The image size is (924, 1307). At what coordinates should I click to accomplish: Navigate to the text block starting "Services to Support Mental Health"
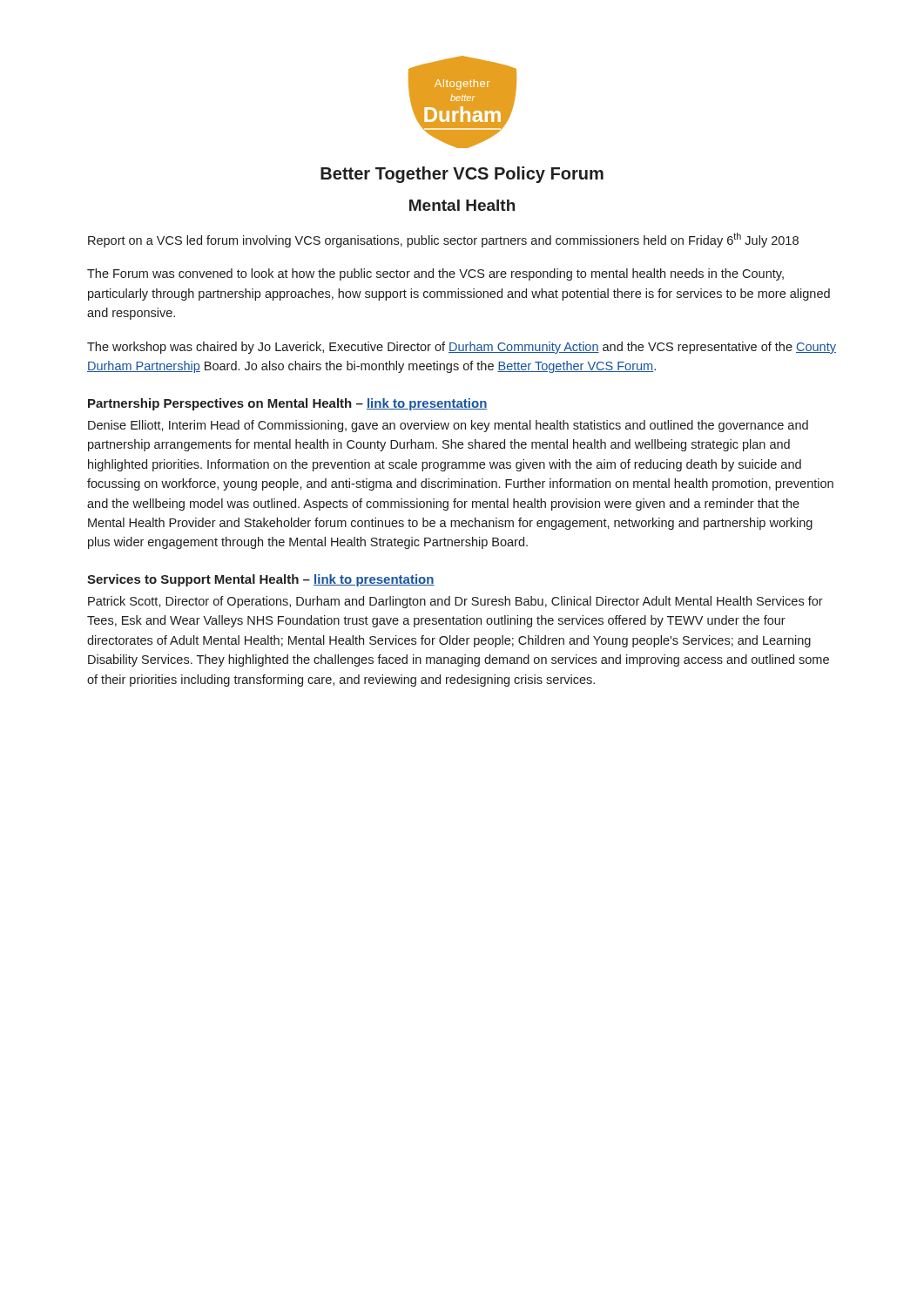pyautogui.click(x=261, y=579)
